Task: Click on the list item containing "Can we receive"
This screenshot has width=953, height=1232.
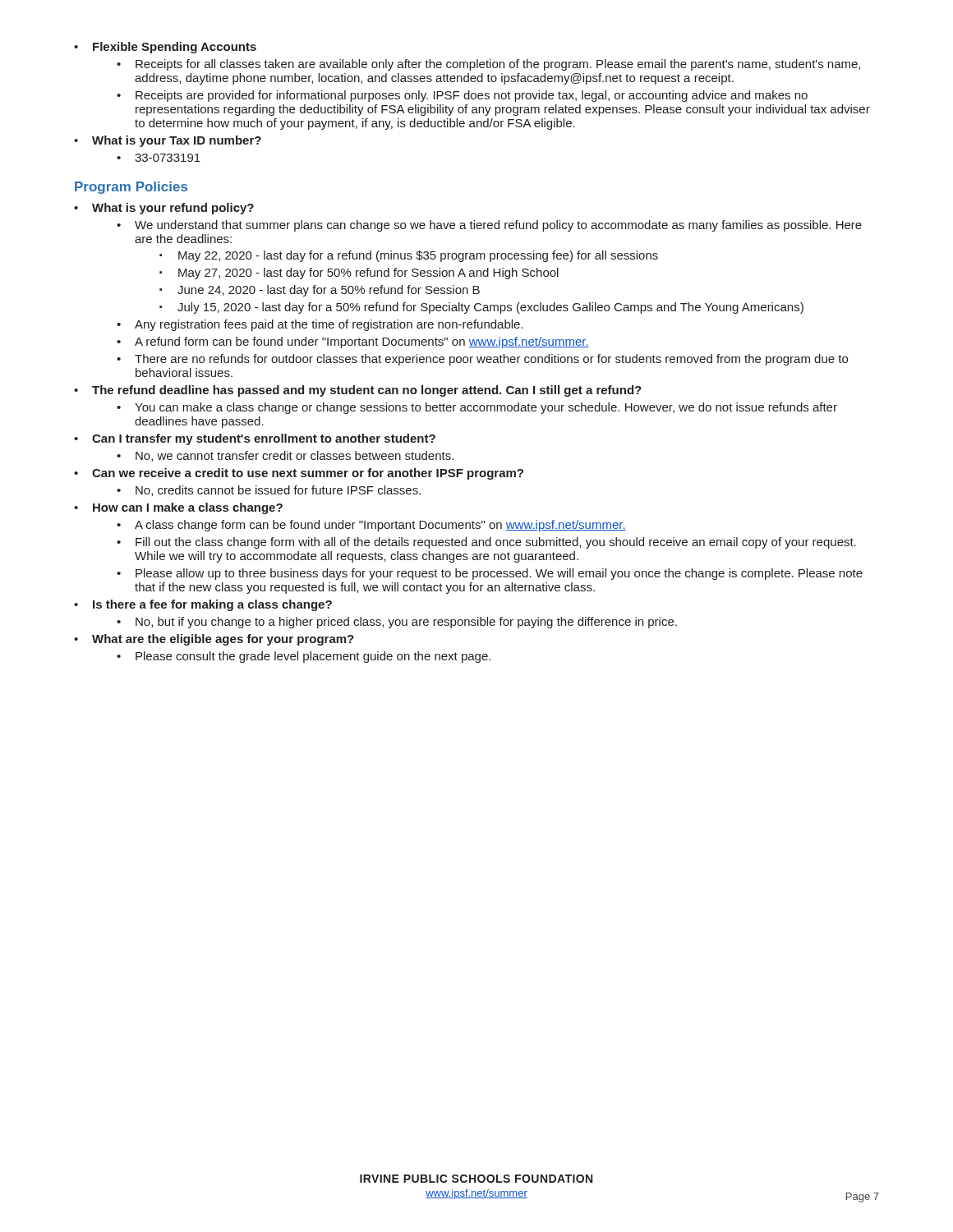Action: tap(476, 481)
